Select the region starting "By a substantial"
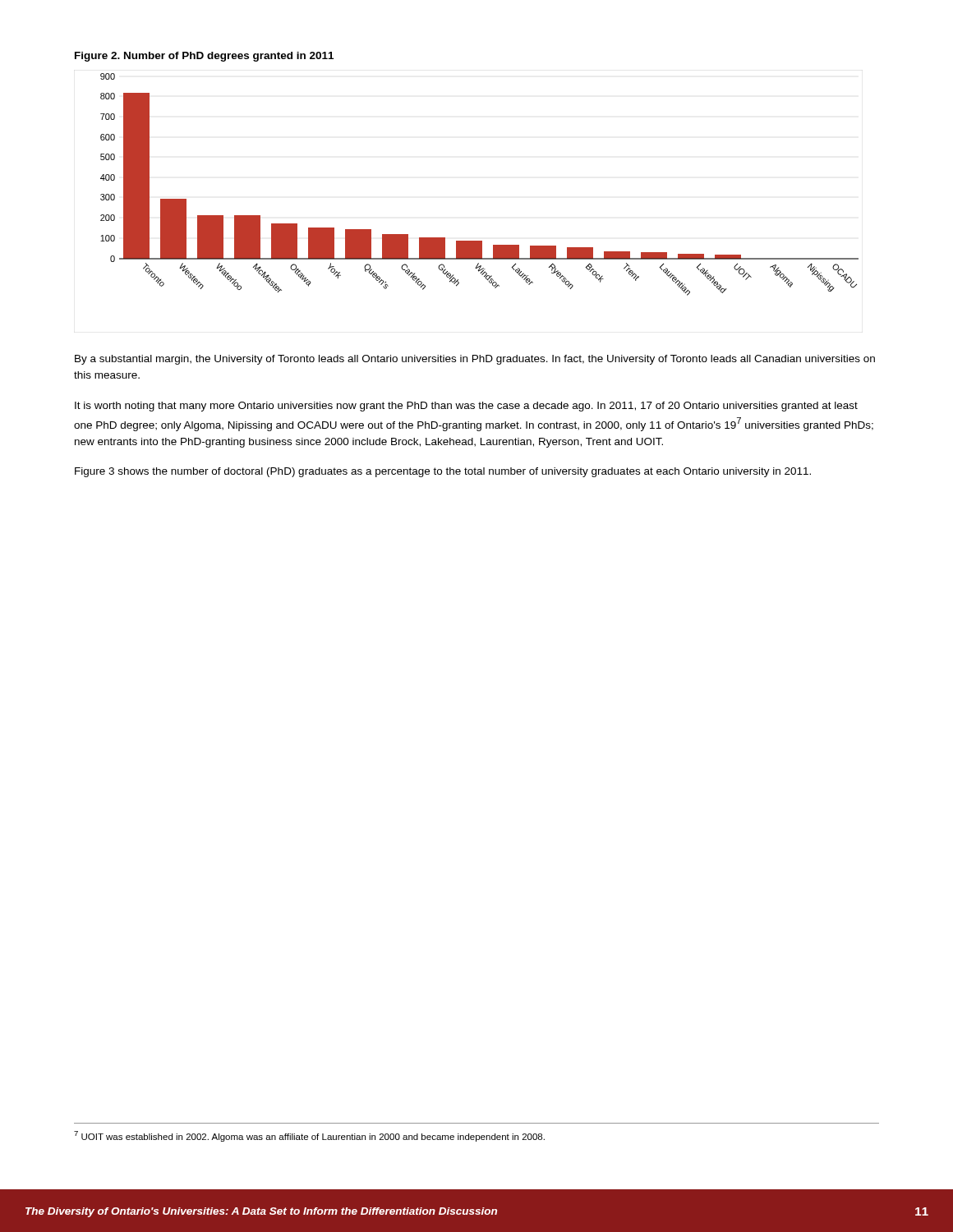The image size is (953, 1232). 475,367
